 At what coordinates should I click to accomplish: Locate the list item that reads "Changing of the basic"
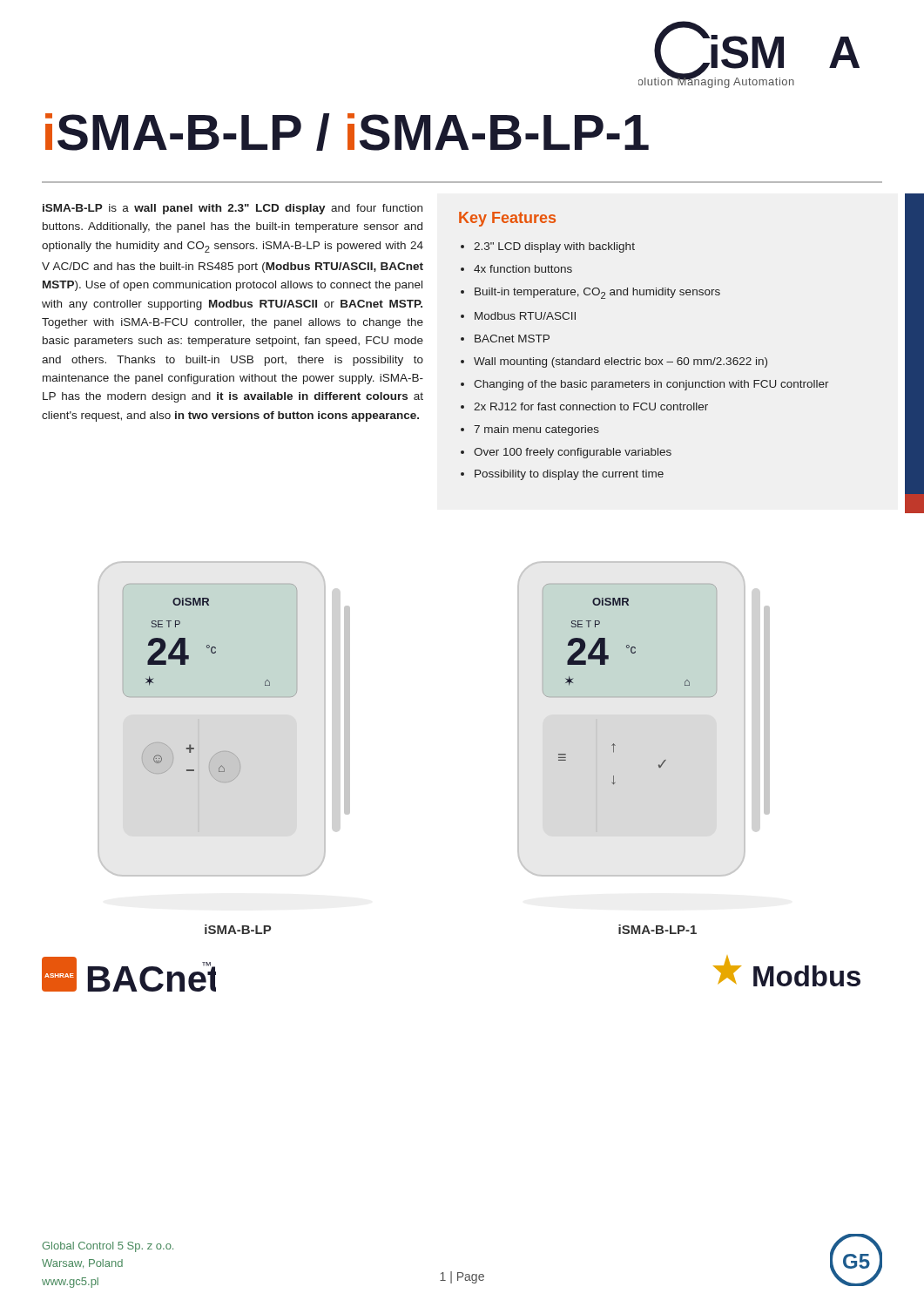(x=651, y=384)
